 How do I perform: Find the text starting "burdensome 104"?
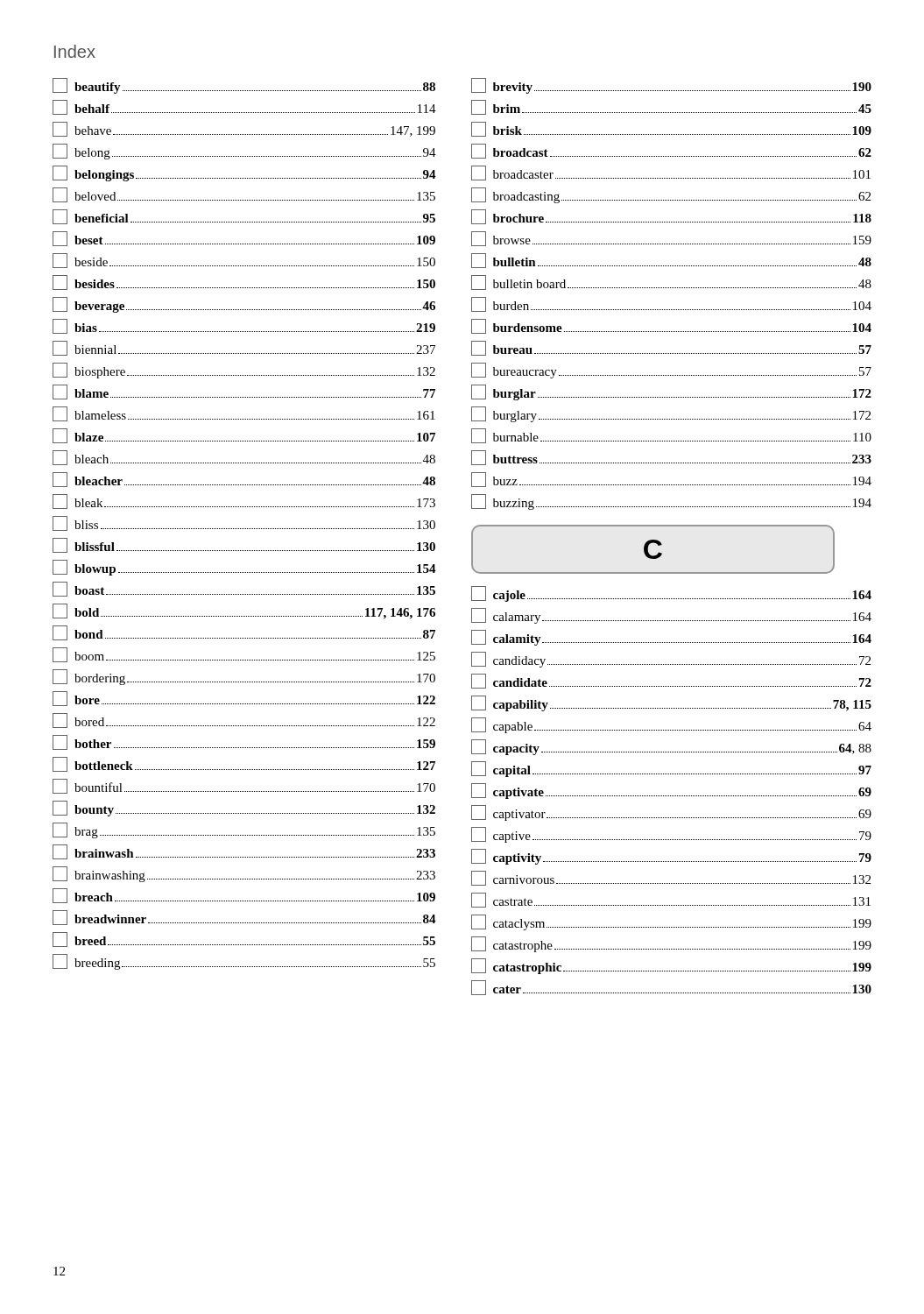pos(671,328)
